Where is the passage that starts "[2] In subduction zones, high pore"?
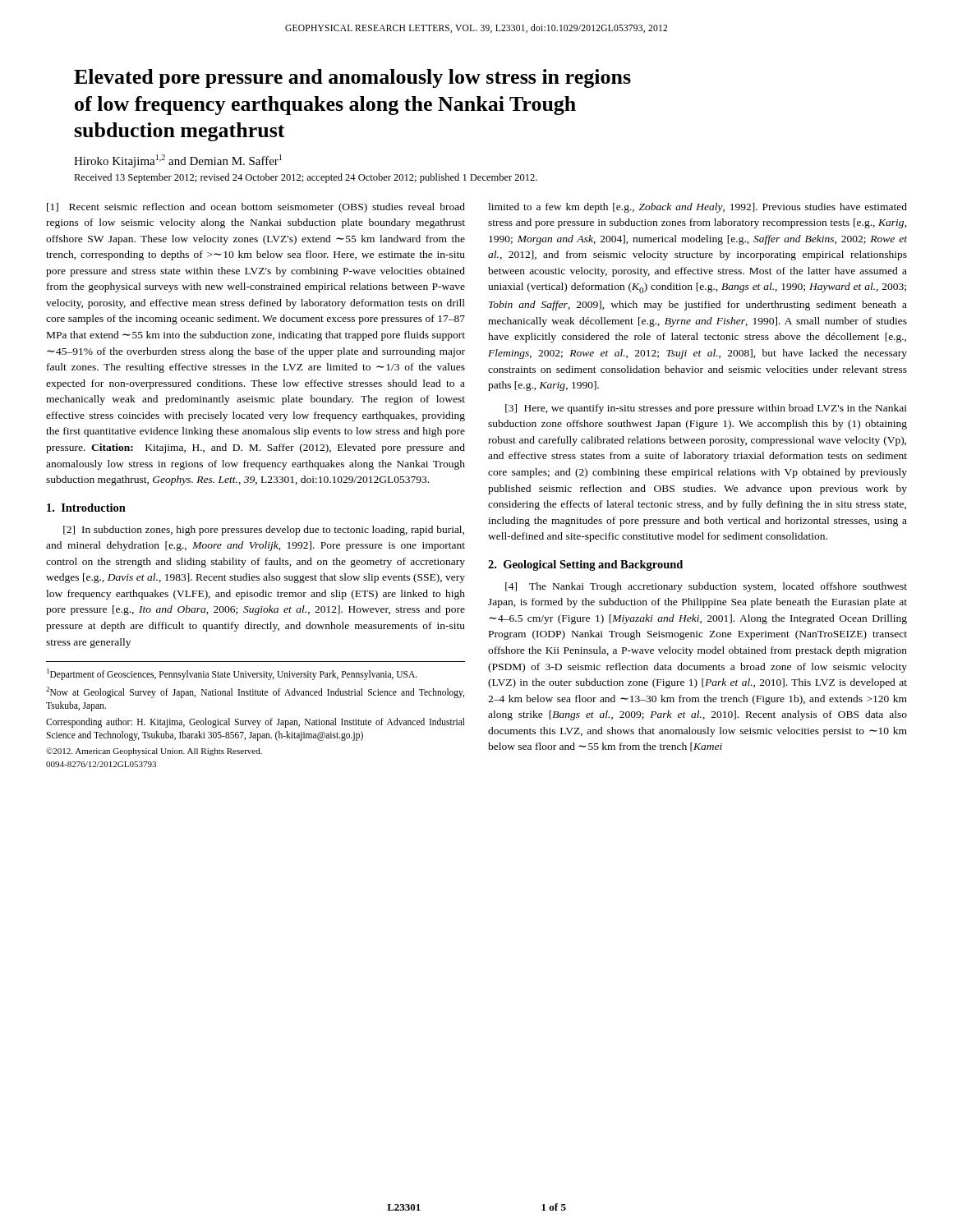The image size is (953, 1232). [255, 585]
